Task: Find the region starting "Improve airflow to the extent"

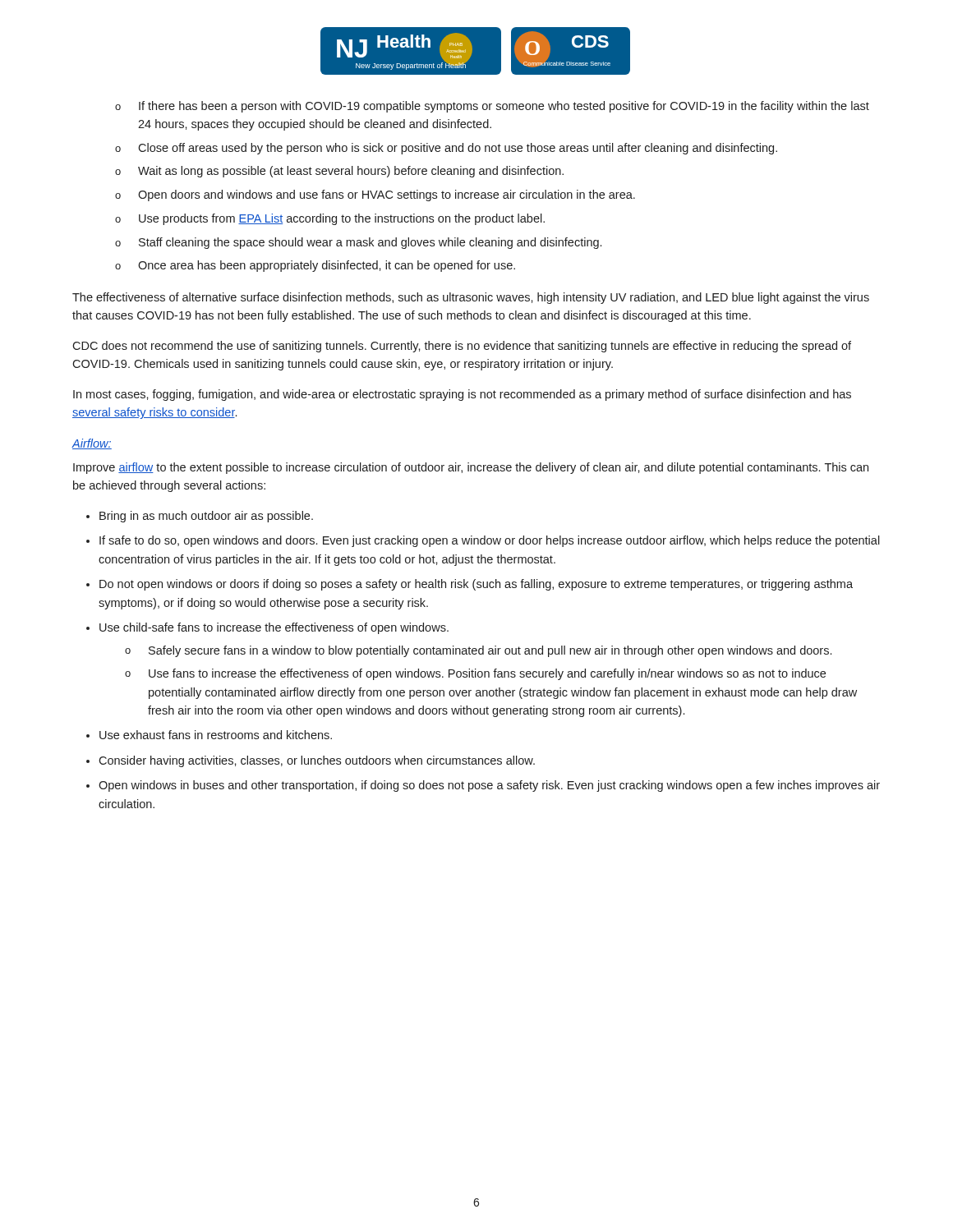Action: click(x=471, y=476)
